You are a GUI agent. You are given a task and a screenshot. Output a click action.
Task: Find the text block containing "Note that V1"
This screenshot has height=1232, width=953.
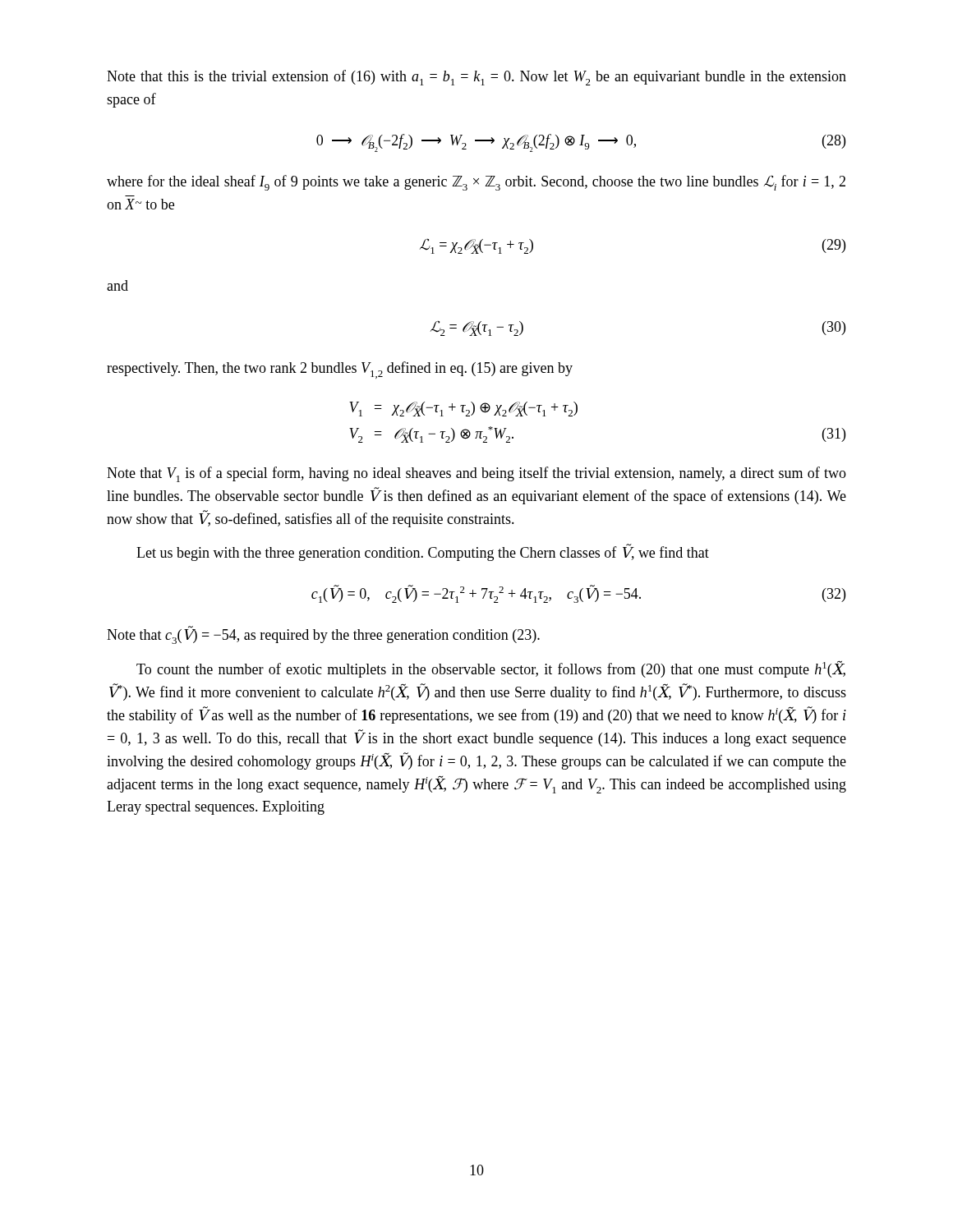click(476, 496)
